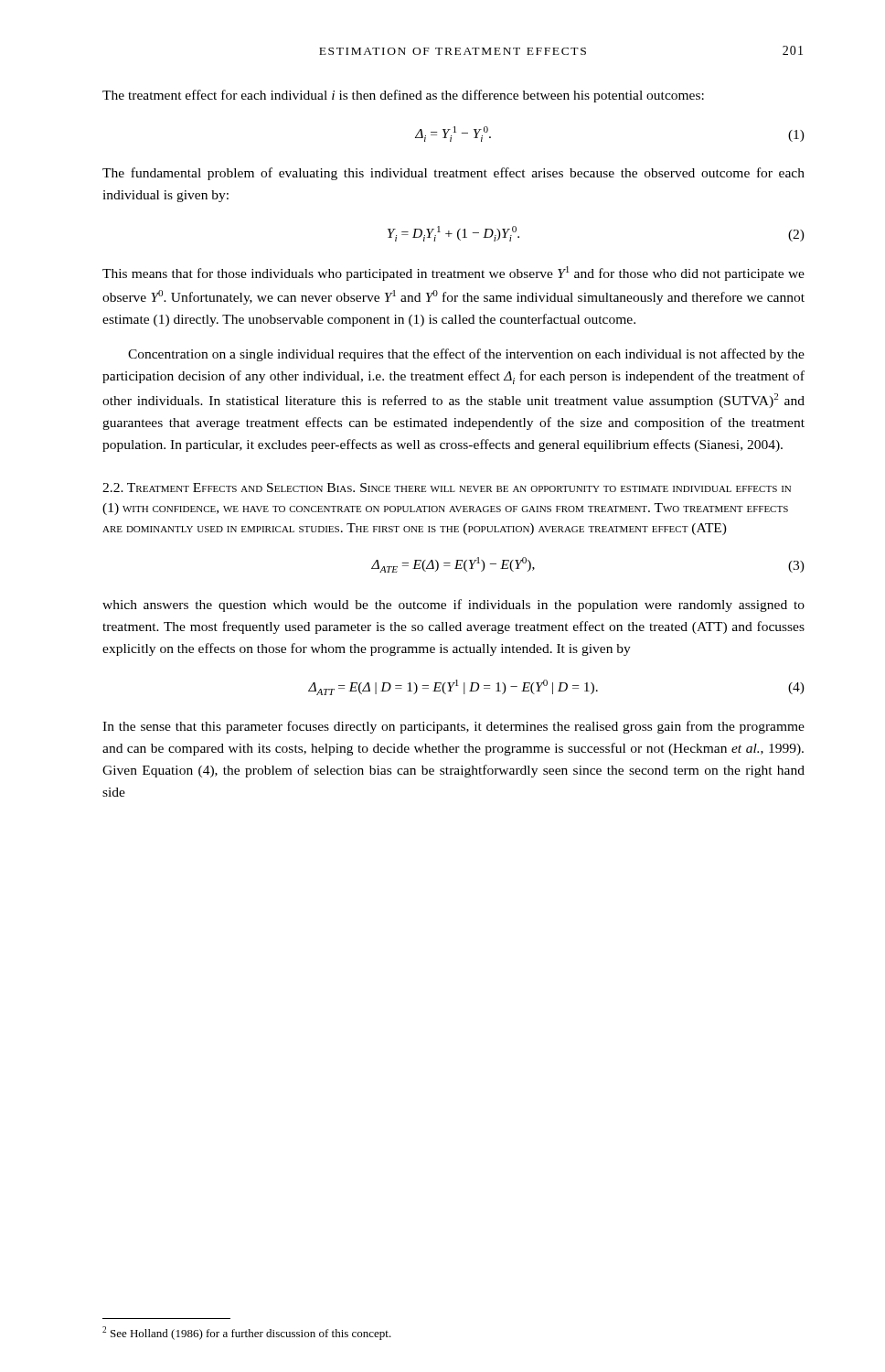
Task: Select the formula with the text "Δi = Yi1"
Action: click(x=453, y=134)
